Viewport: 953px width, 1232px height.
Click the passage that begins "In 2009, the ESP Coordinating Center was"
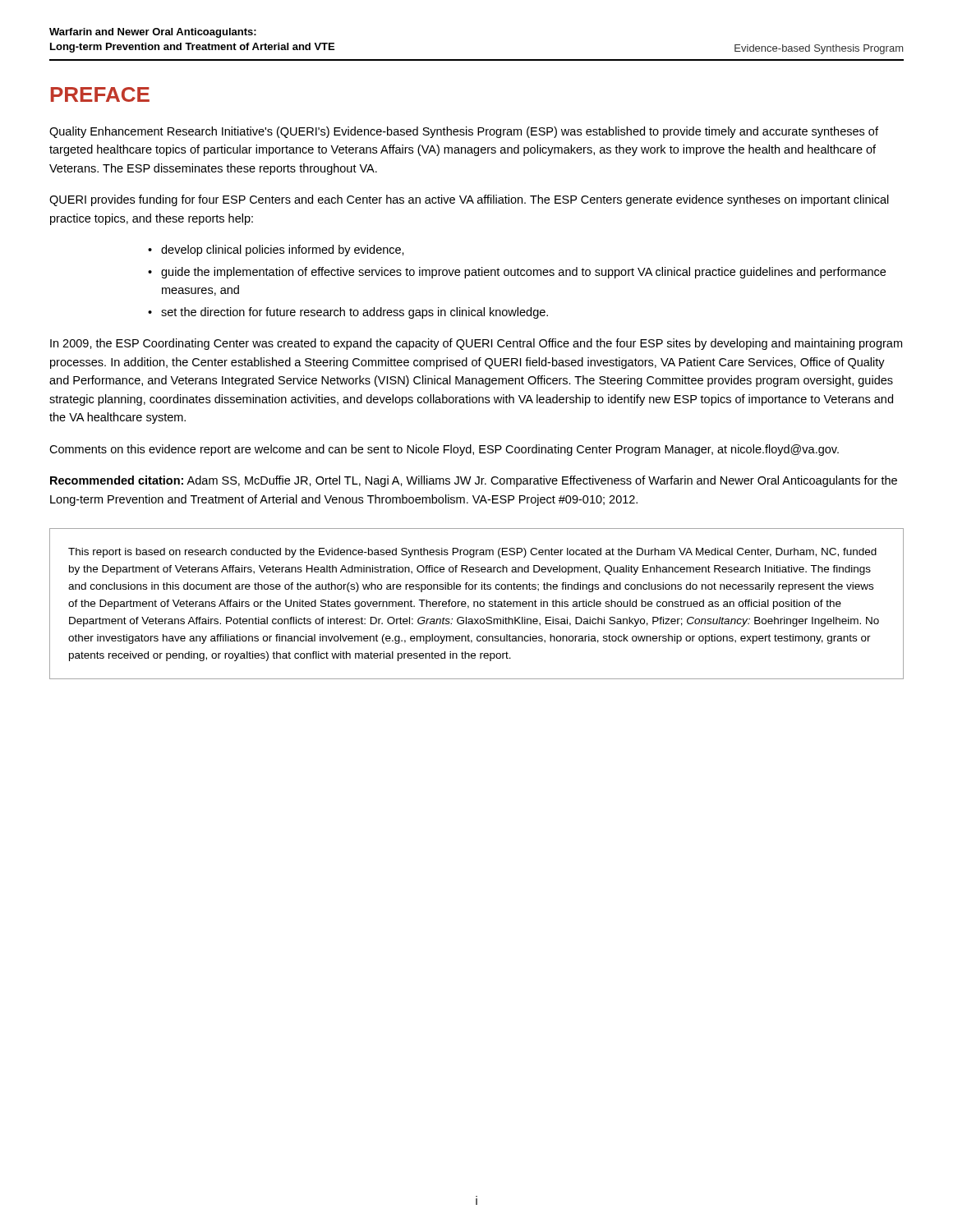[x=476, y=380]
